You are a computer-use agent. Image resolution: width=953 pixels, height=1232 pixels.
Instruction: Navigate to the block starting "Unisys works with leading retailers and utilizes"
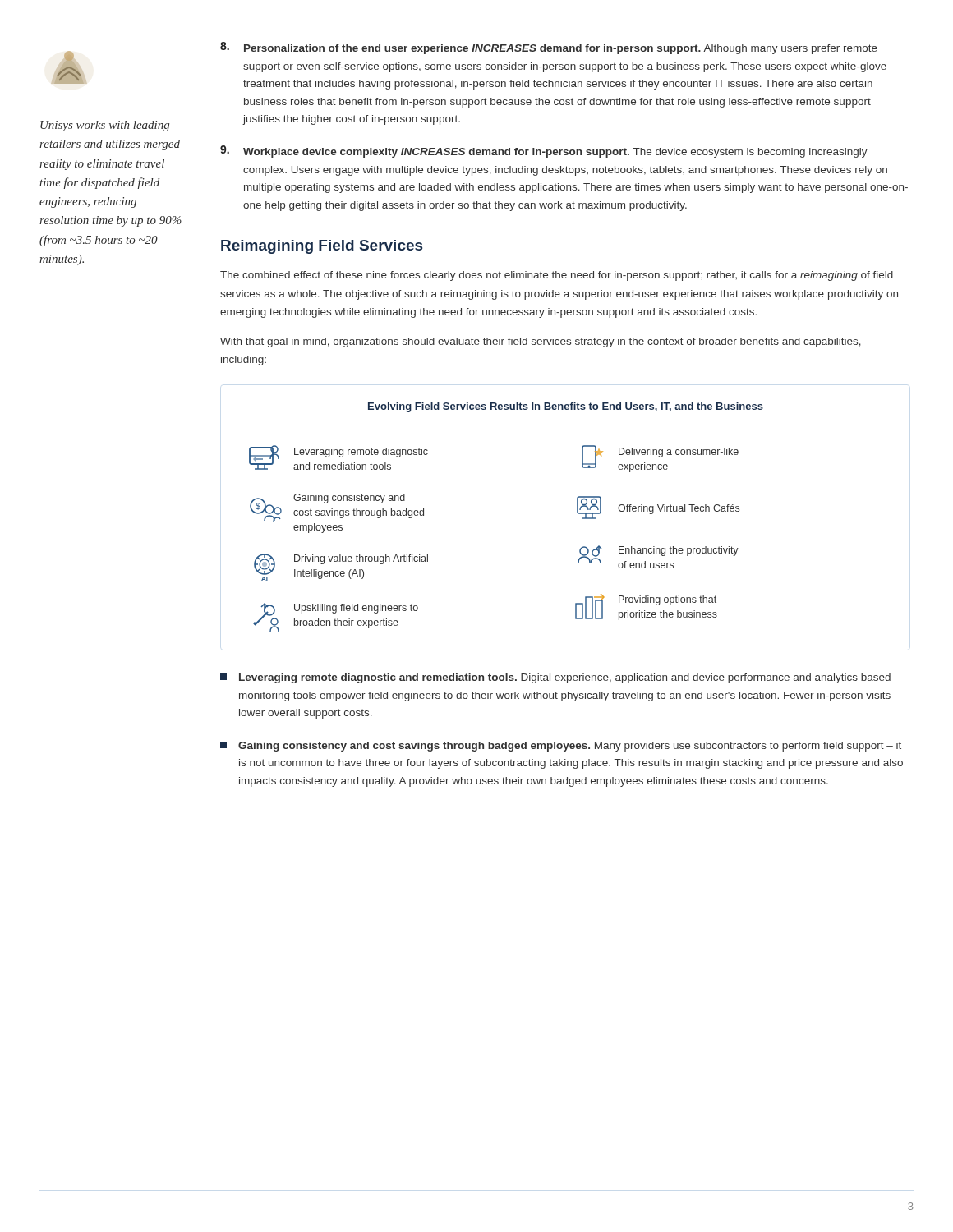(111, 192)
